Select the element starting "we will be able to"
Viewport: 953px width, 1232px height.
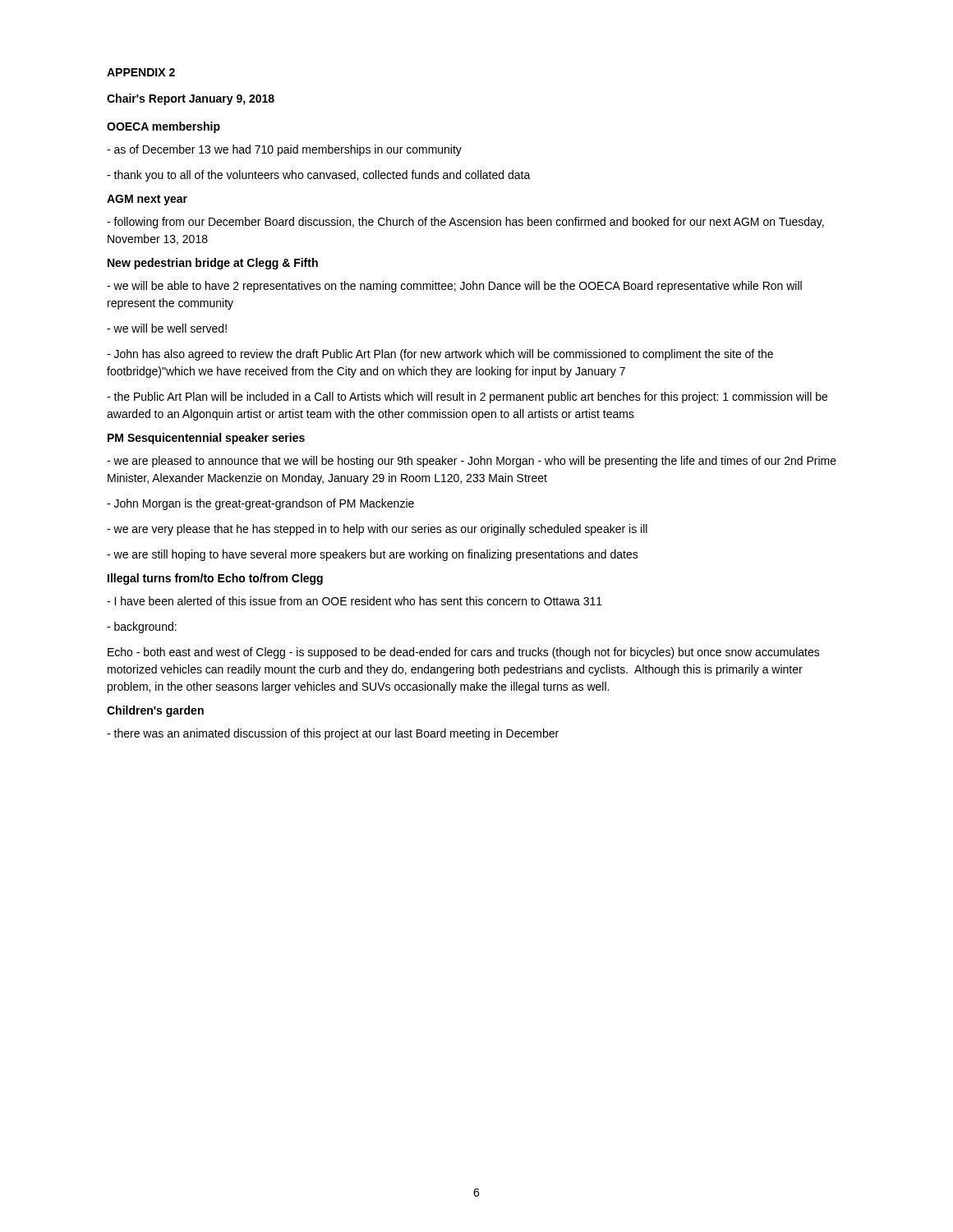tap(455, 294)
